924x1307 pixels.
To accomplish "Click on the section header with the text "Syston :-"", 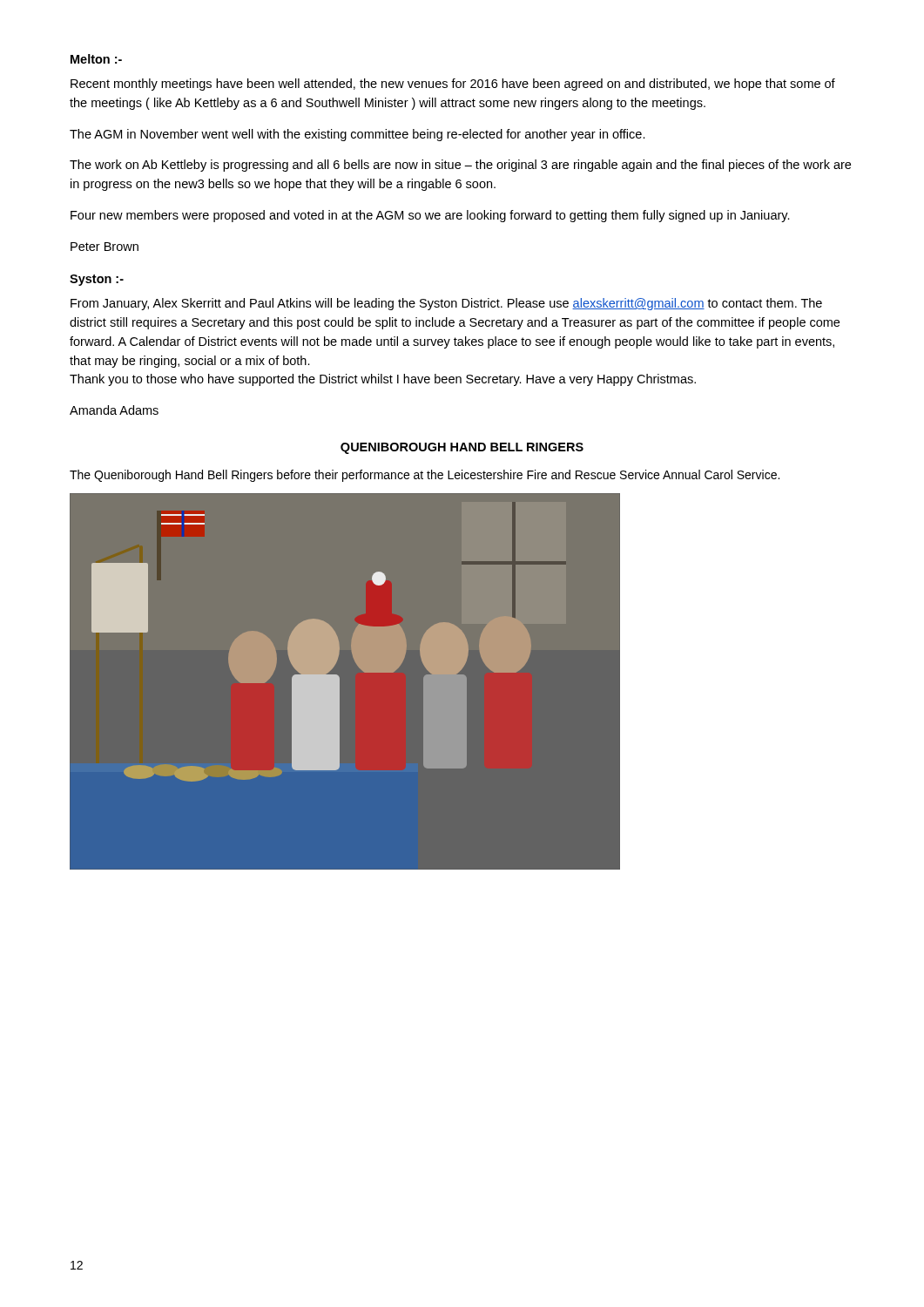I will point(97,279).
